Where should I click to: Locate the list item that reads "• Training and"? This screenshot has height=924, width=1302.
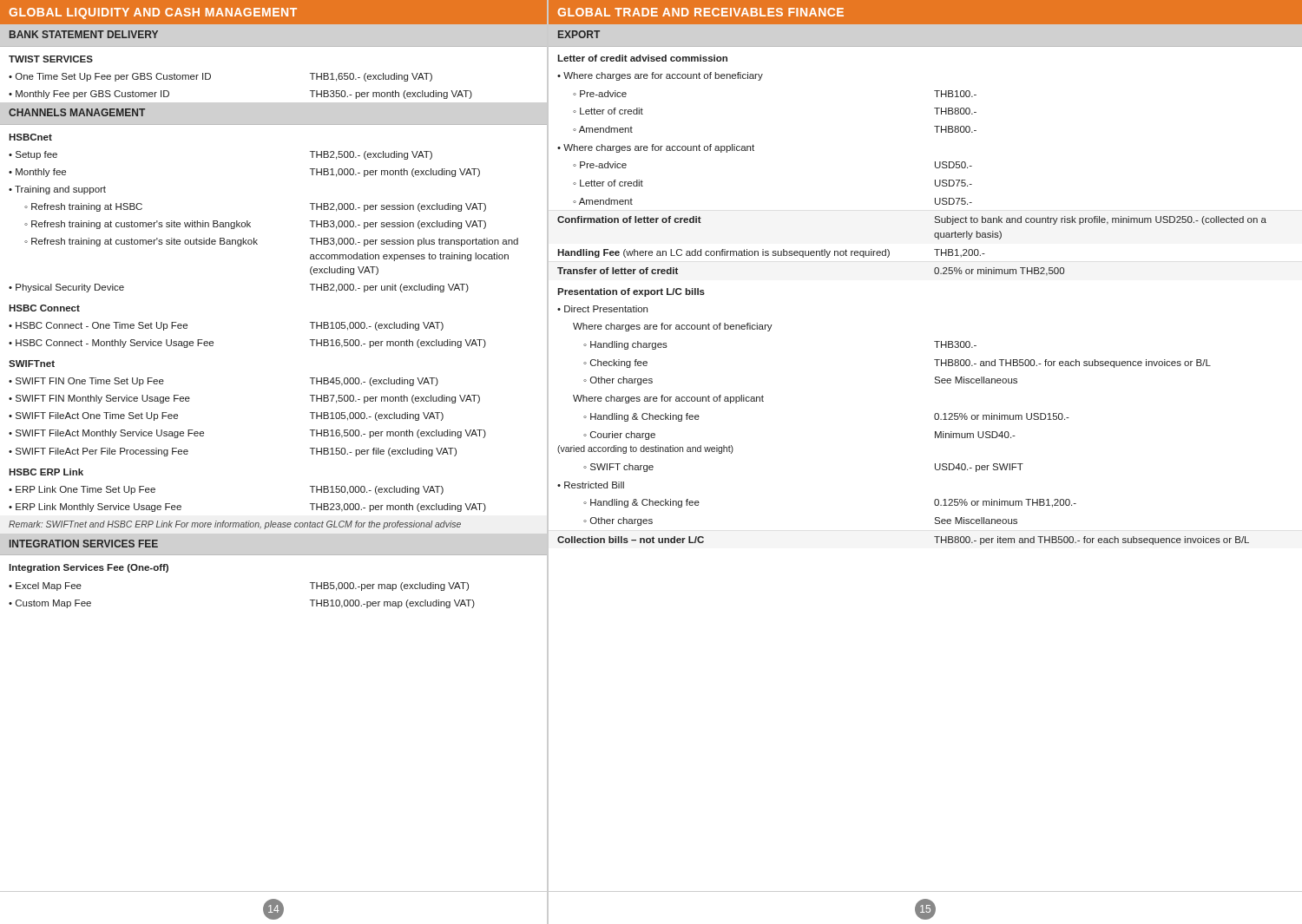click(x=57, y=189)
